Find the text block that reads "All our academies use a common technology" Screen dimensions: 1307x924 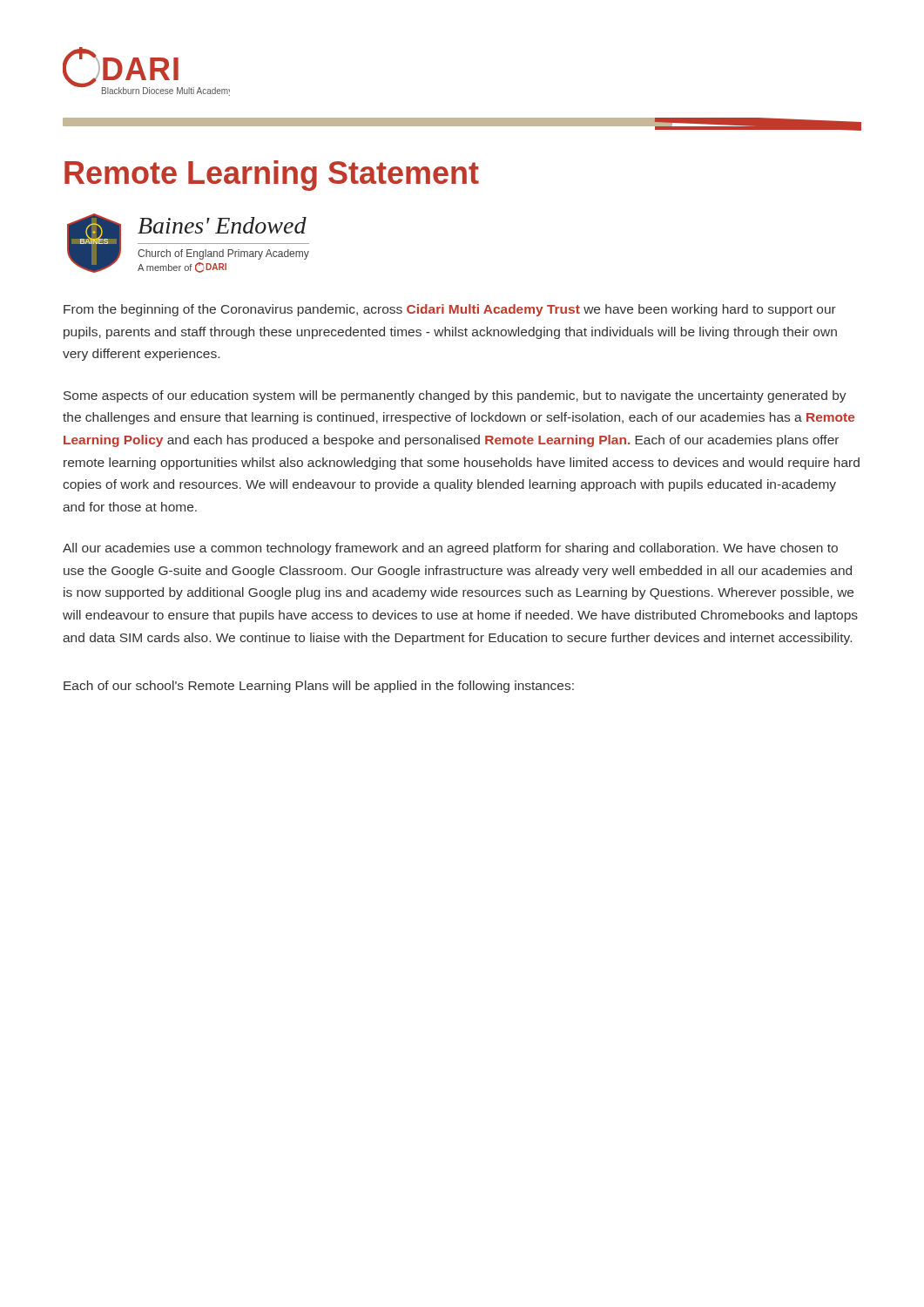pos(460,592)
